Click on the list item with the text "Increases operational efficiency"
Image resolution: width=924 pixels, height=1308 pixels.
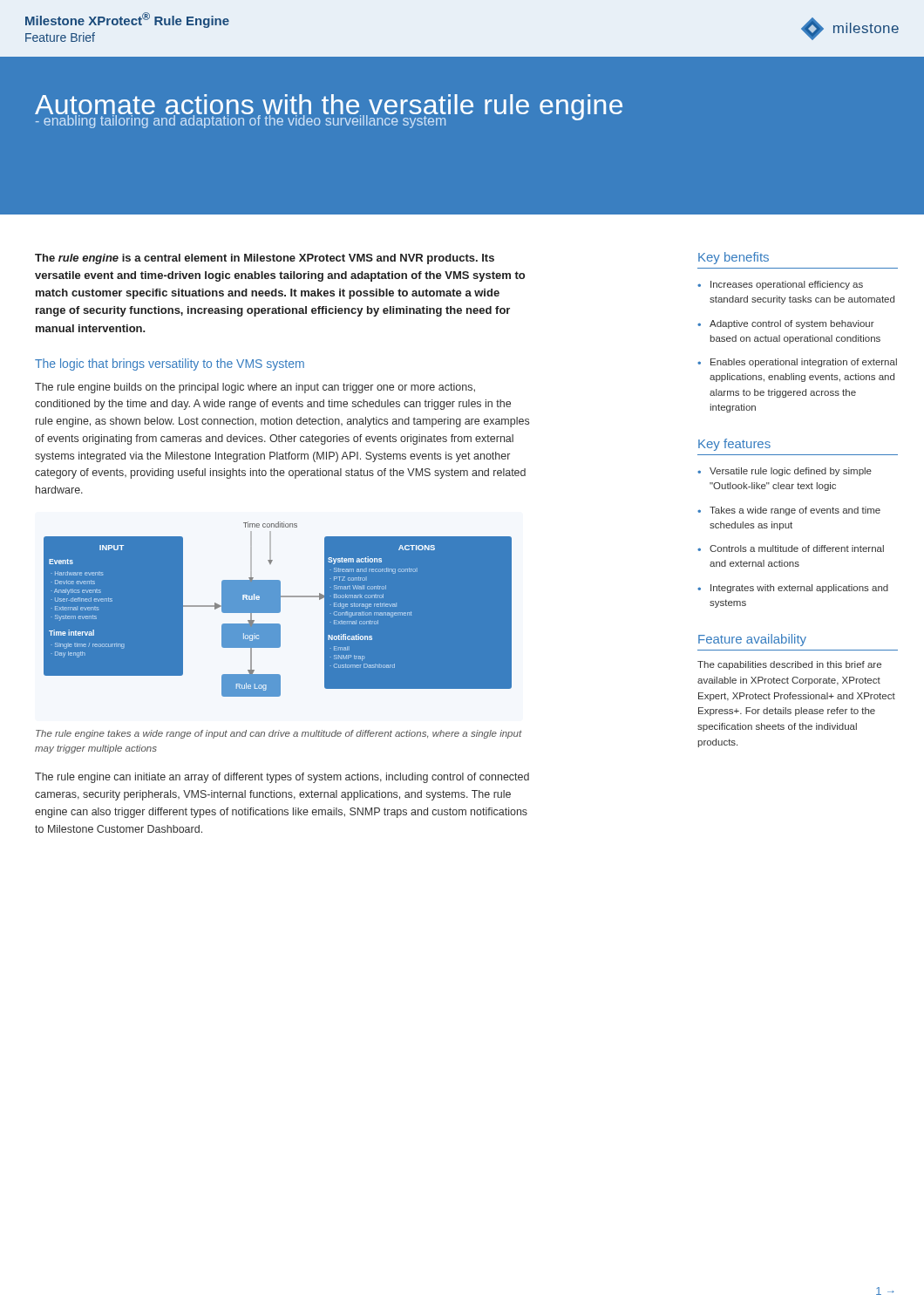point(798,346)
